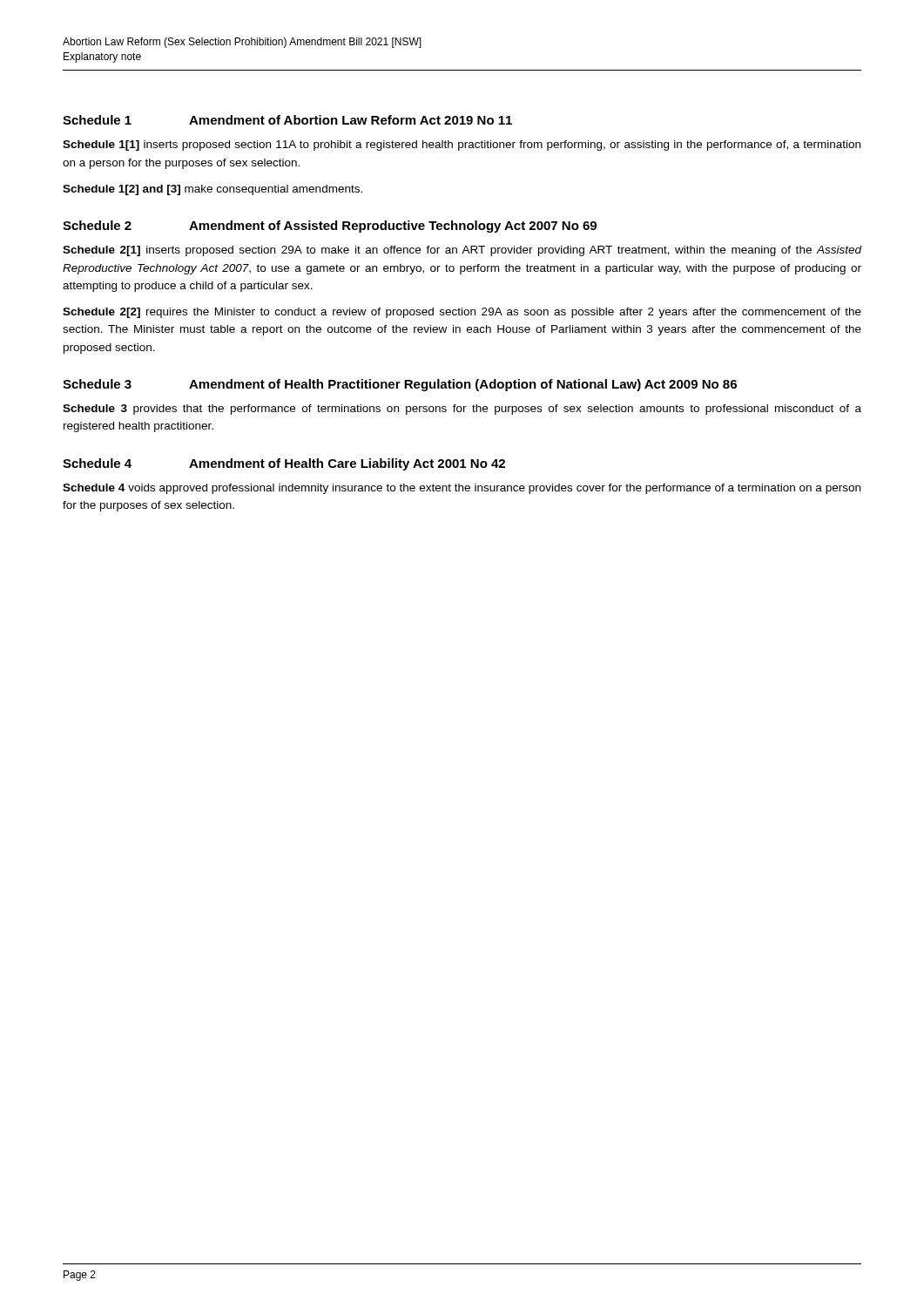924x1307 pixels.
Task: Select the region starting "Schedule 1[2] and [3] make"
Action: 213,188
